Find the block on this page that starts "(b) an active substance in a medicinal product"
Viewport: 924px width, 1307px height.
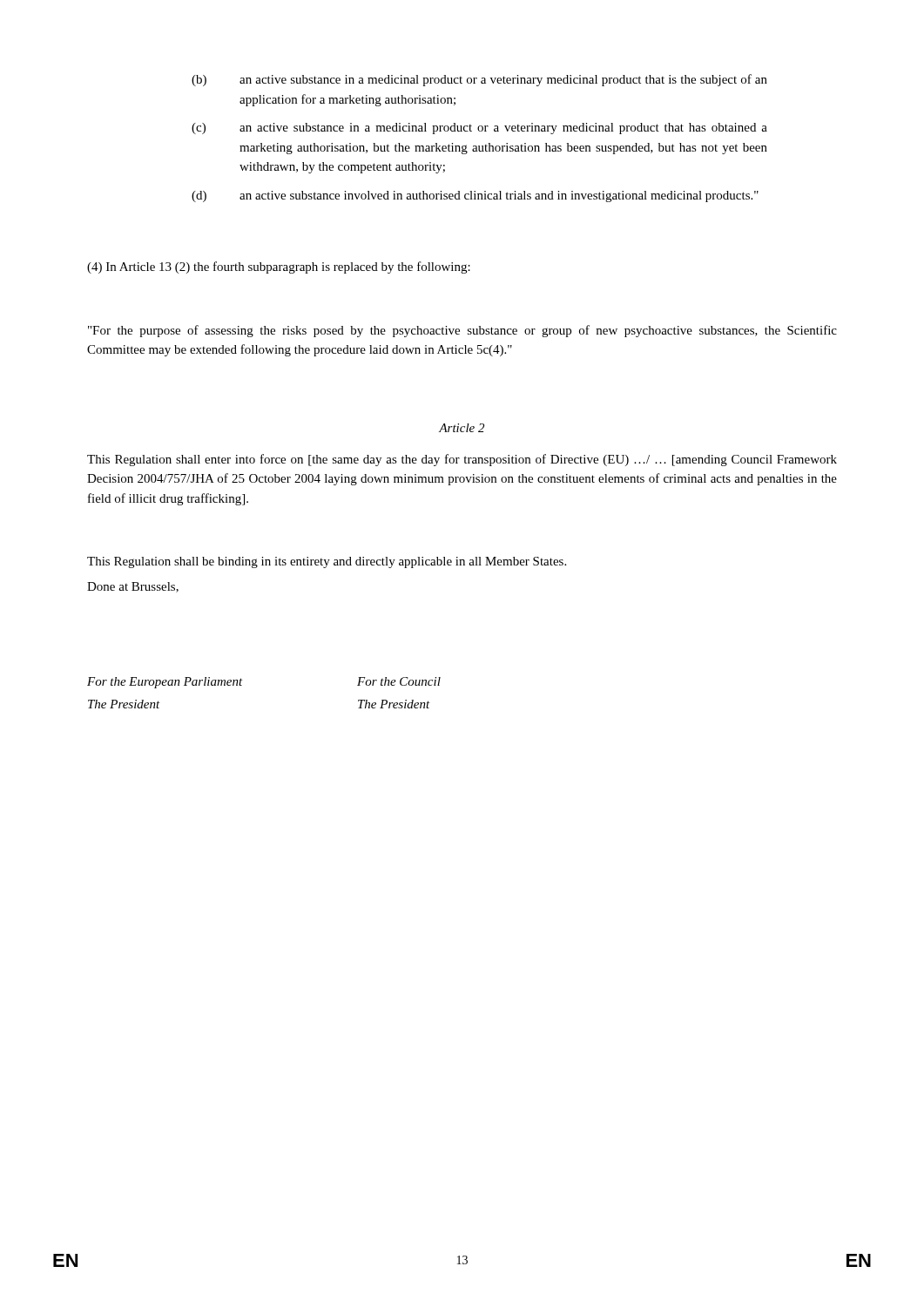point(479,89)
